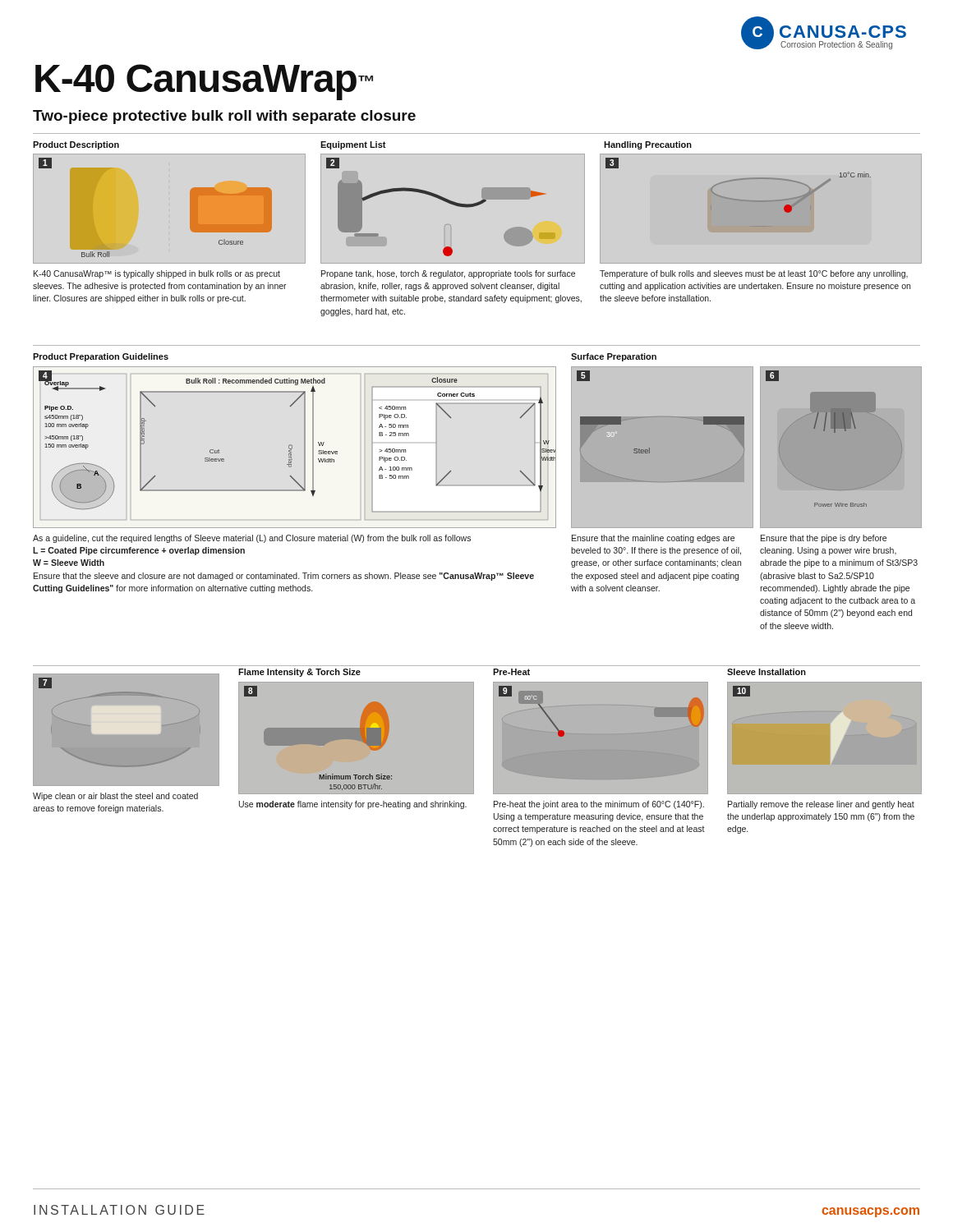
Task: Locate the block starting "Flame Intensity & Torch Size"
Action: click(x=299, y=672)
